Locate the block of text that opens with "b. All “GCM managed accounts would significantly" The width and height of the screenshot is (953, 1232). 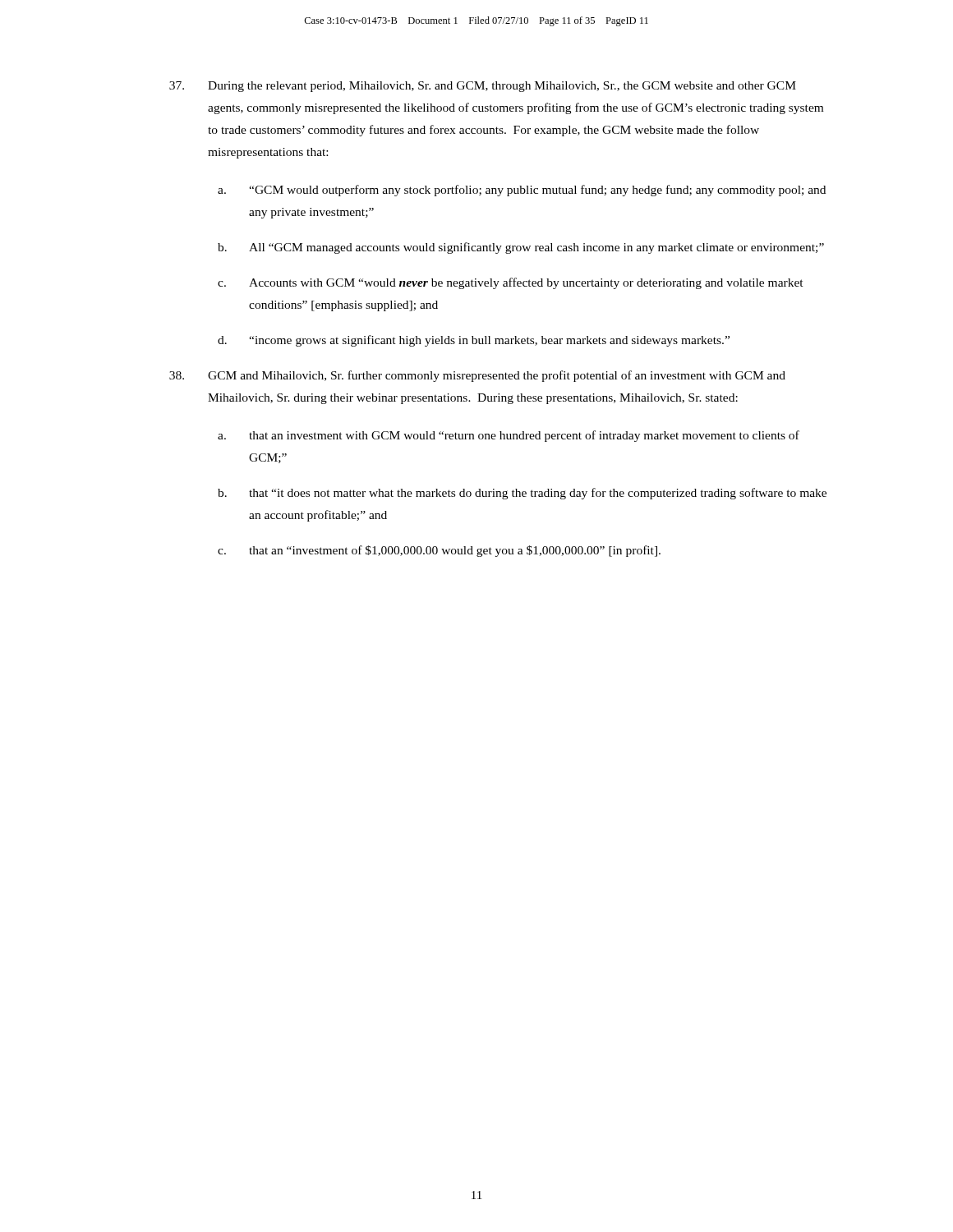pos(526,247)
